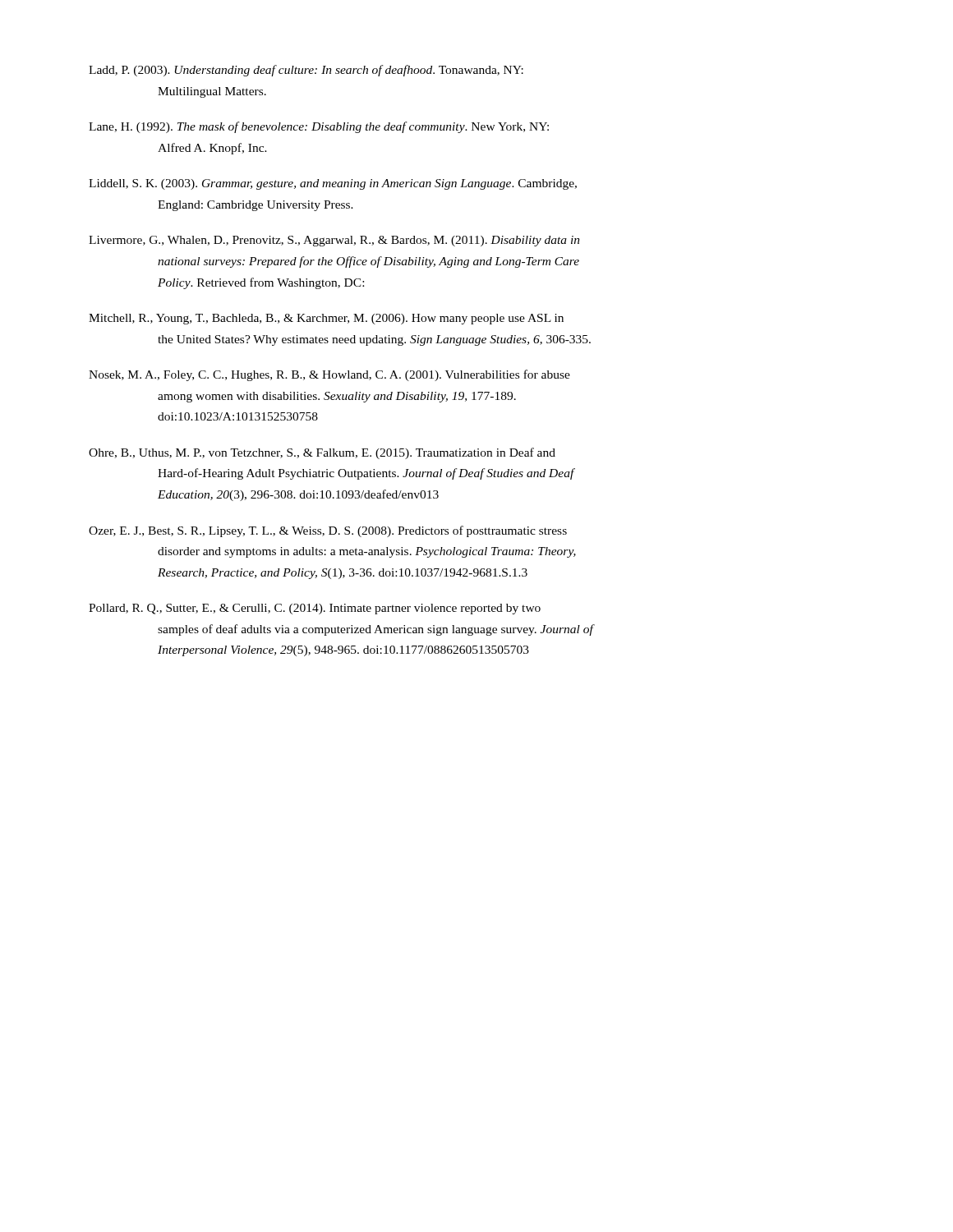Screen dimensions: 1232x953
Task: Locate the passage starting "Mitchell, R., Young, T., Bachleda, B., &"
Action: (x=476, y=328)
